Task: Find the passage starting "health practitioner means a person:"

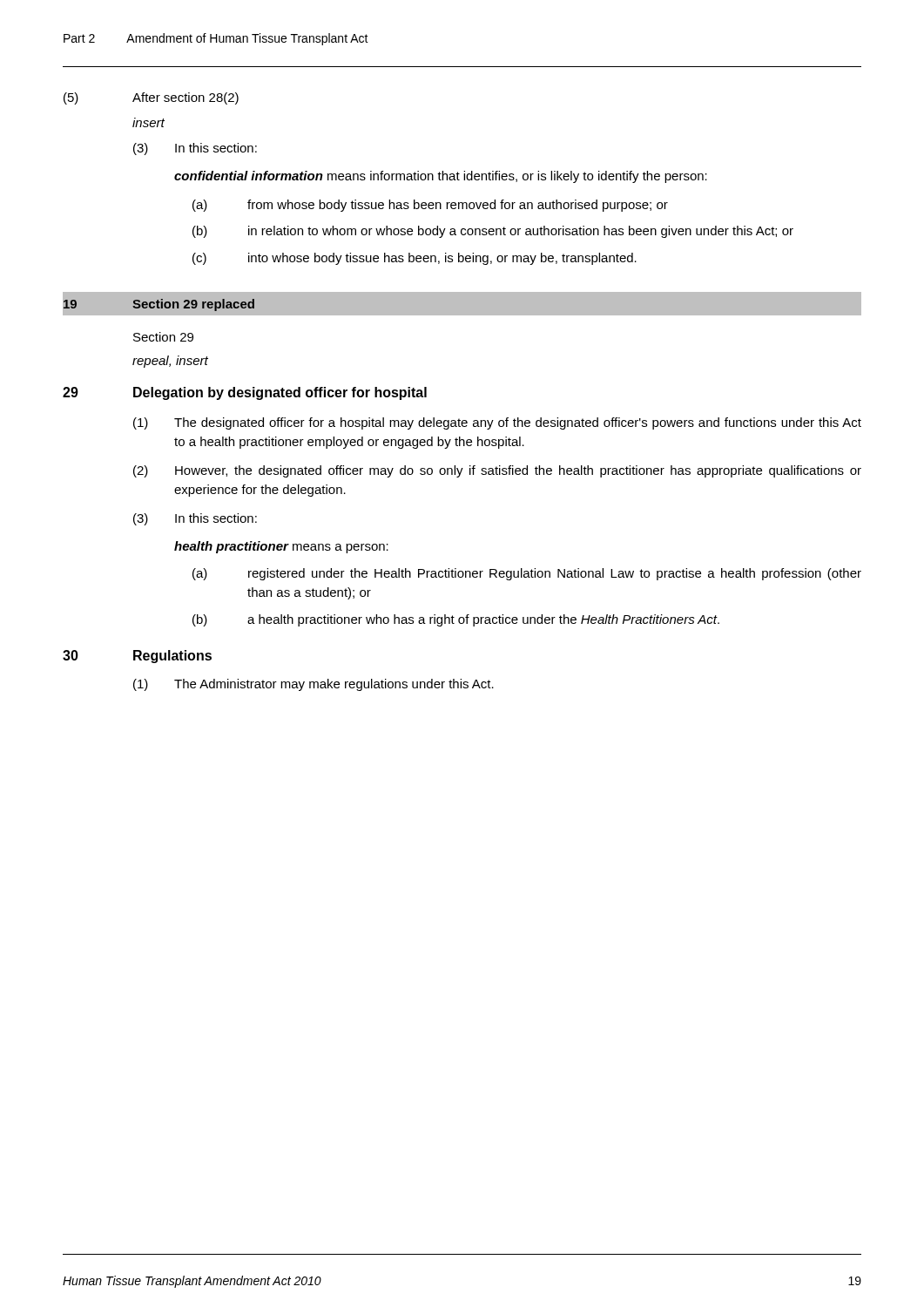Action: click(x=282, y=546)
